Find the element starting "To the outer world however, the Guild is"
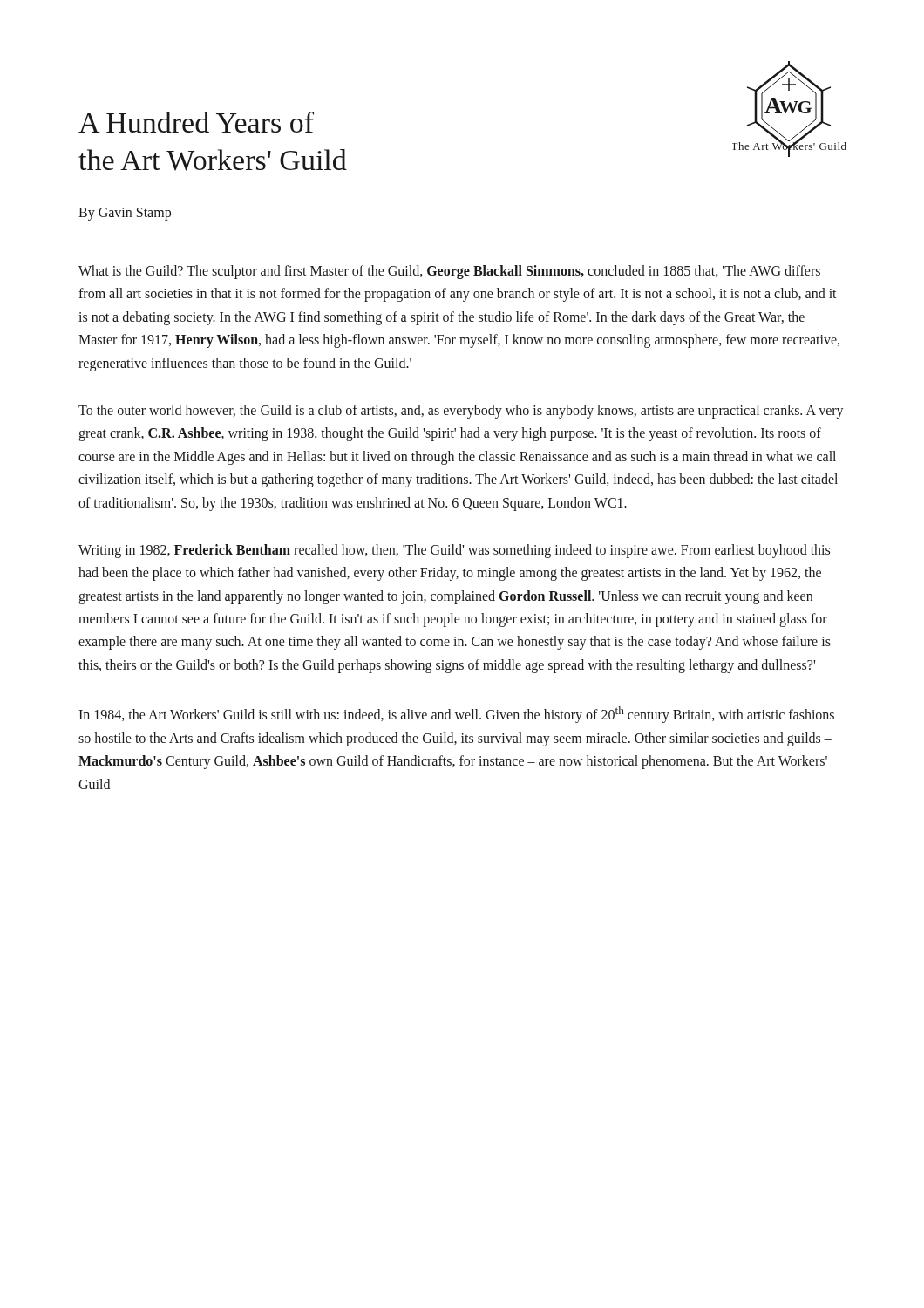 point(461,456)
